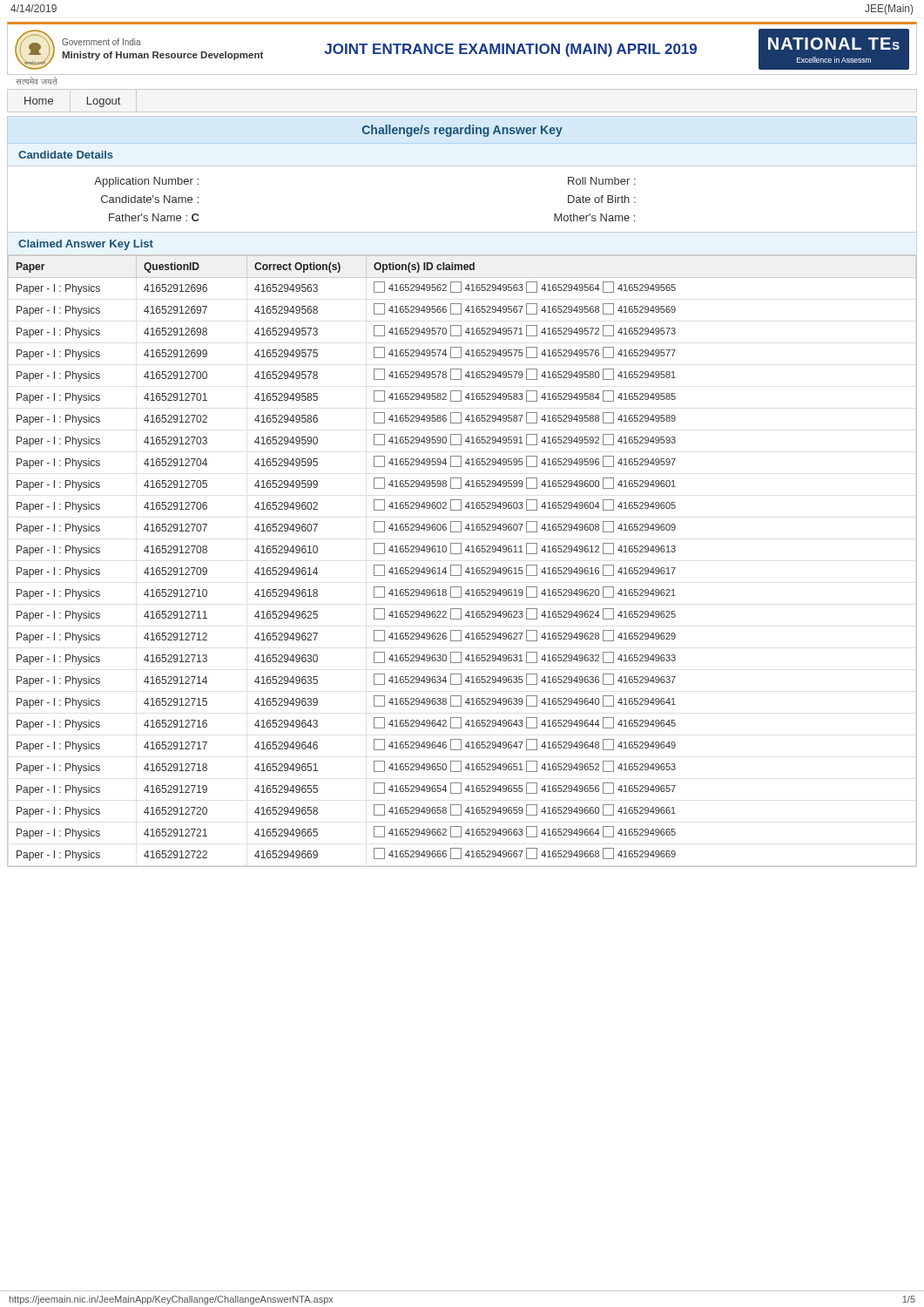Click where it says "Challenge/s regarding Answer Key"

(462, 130)
